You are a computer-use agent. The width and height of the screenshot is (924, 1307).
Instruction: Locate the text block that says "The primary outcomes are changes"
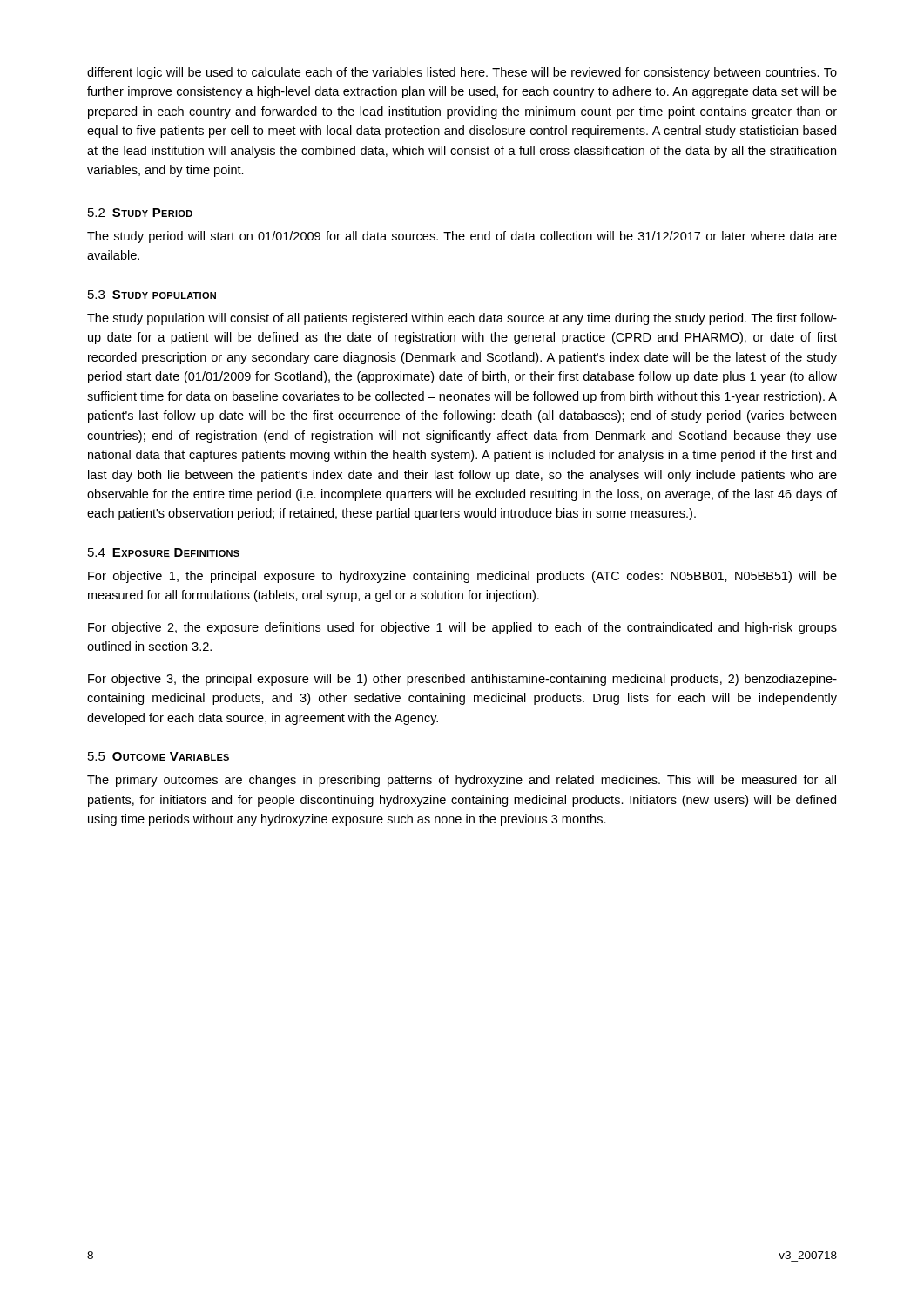pyautogui.click(x=462, y=800)
